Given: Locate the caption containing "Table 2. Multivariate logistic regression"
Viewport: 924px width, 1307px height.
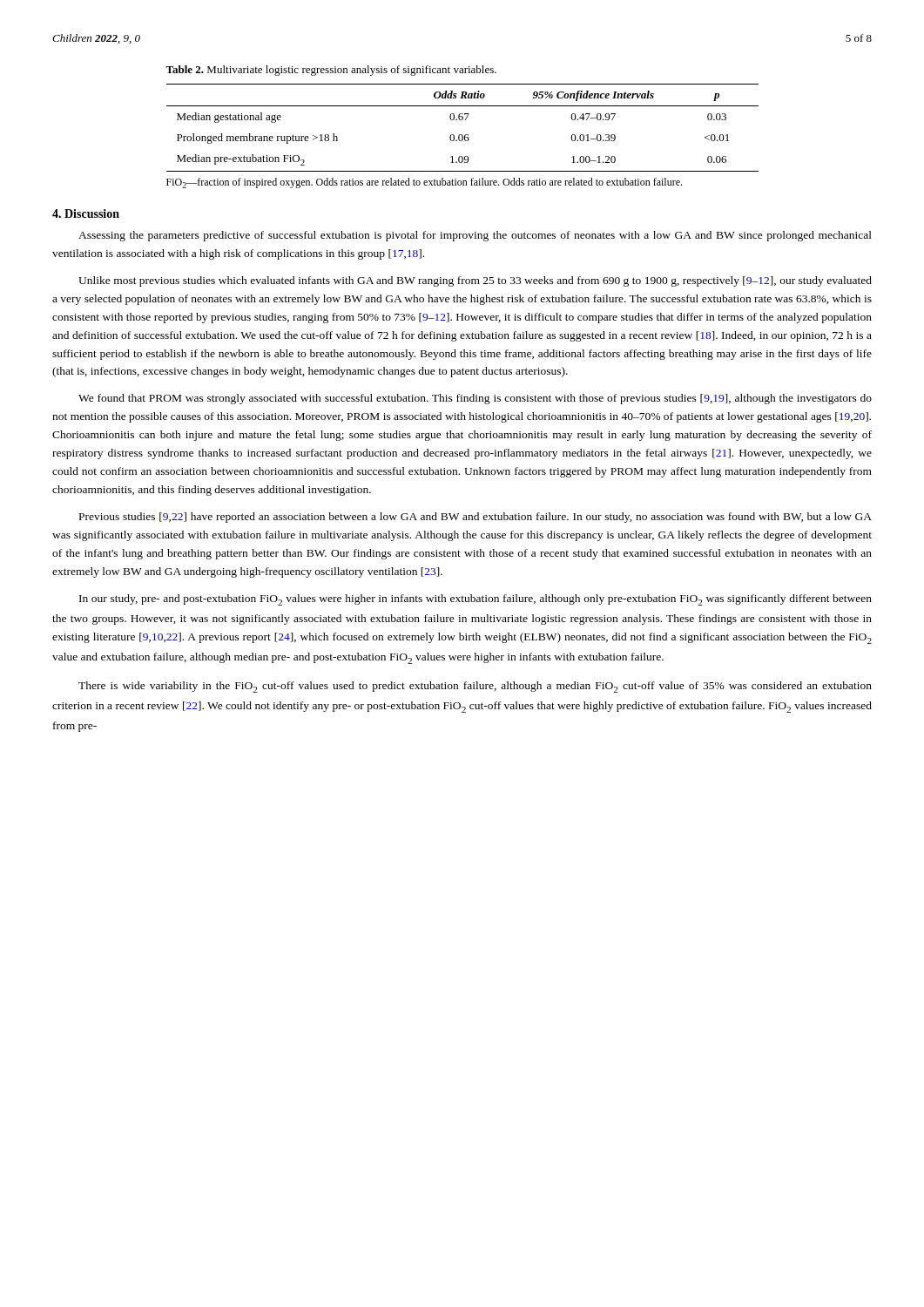Looking at the screenshot, I should click(x=331, y=69).
